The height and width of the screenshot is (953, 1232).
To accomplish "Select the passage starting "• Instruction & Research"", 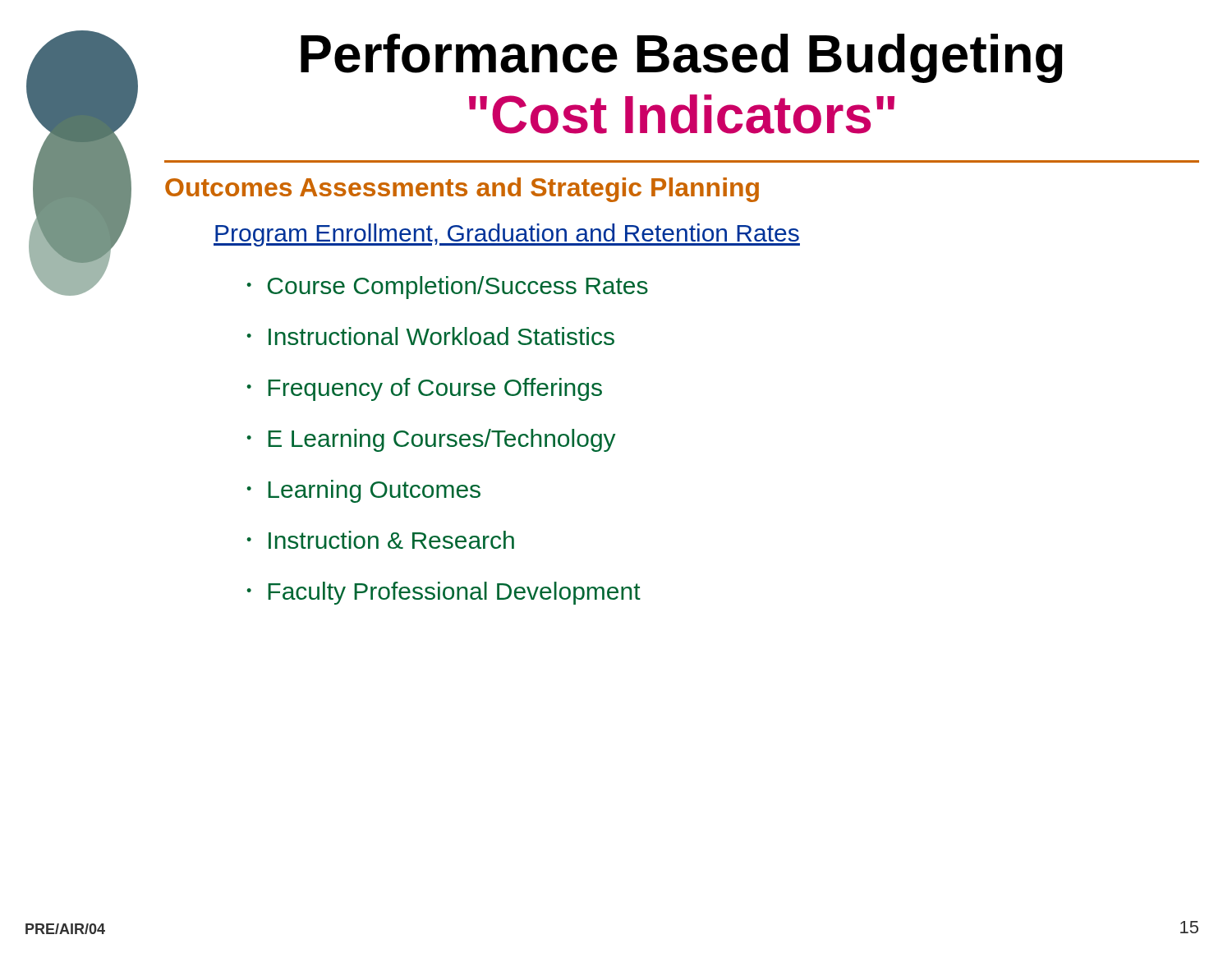I will tap(381, 541).
